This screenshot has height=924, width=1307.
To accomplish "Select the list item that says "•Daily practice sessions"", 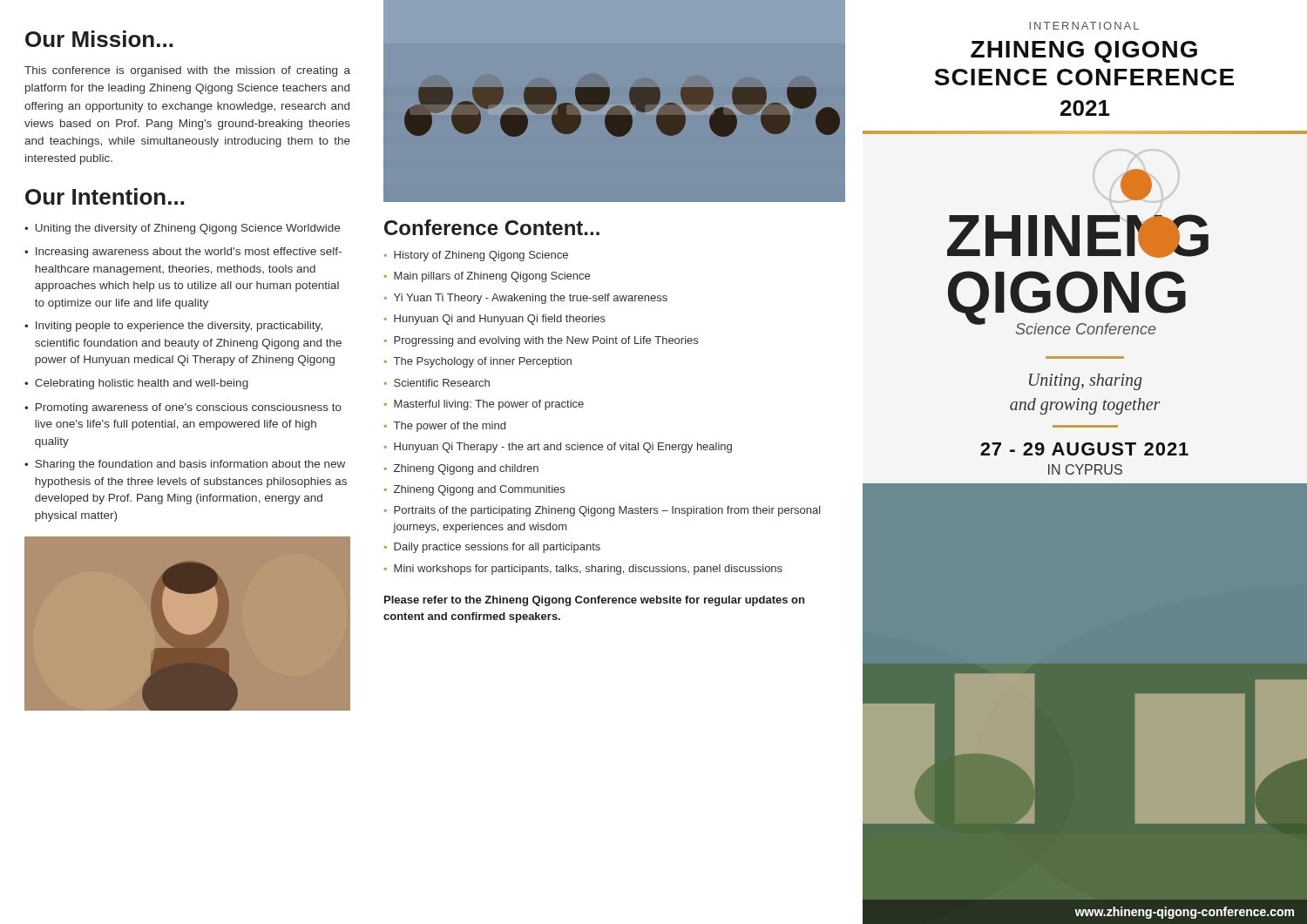I will [492, 548].
